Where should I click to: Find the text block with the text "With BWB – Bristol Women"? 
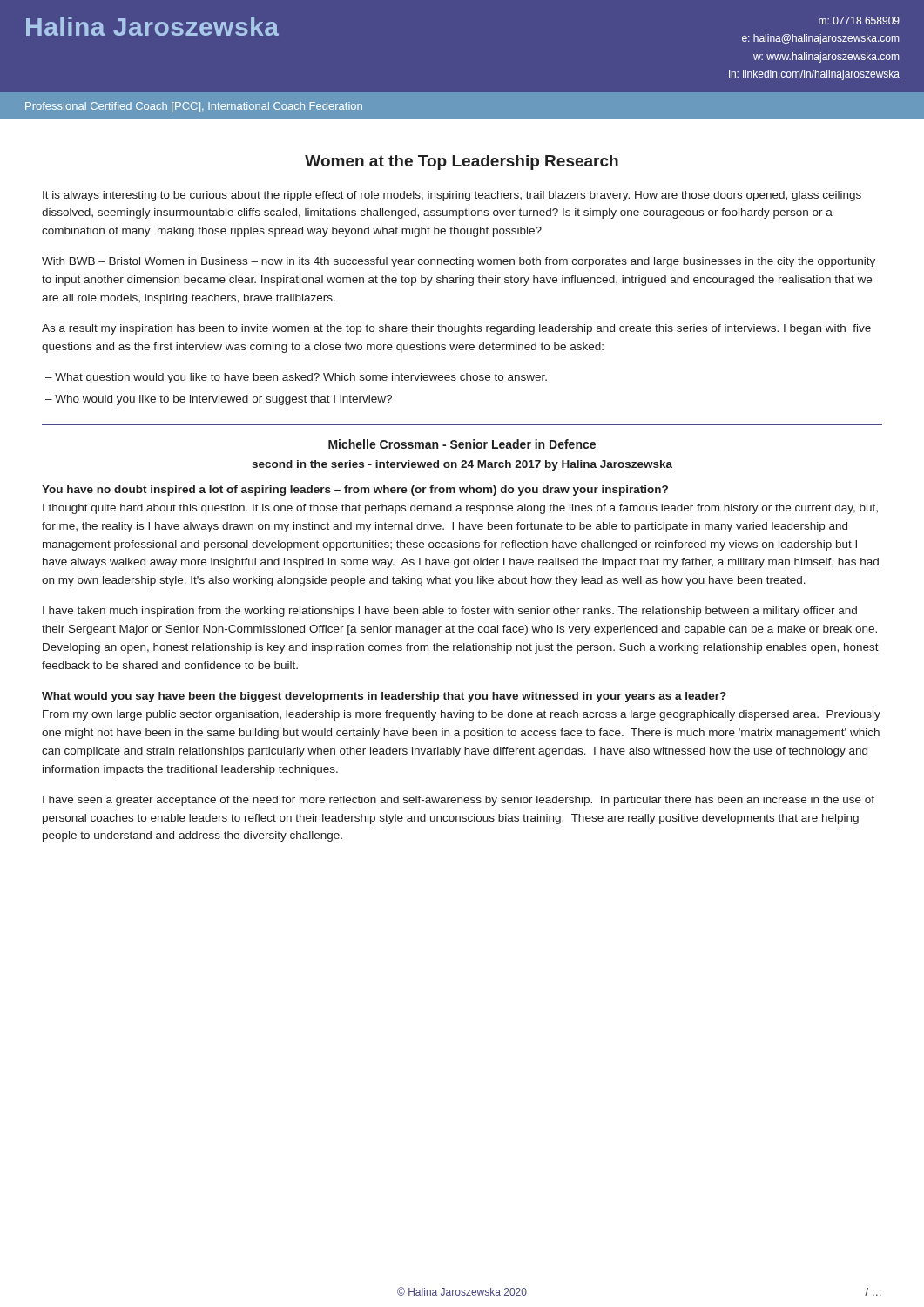pyautogui.click(x=459, y=280)
